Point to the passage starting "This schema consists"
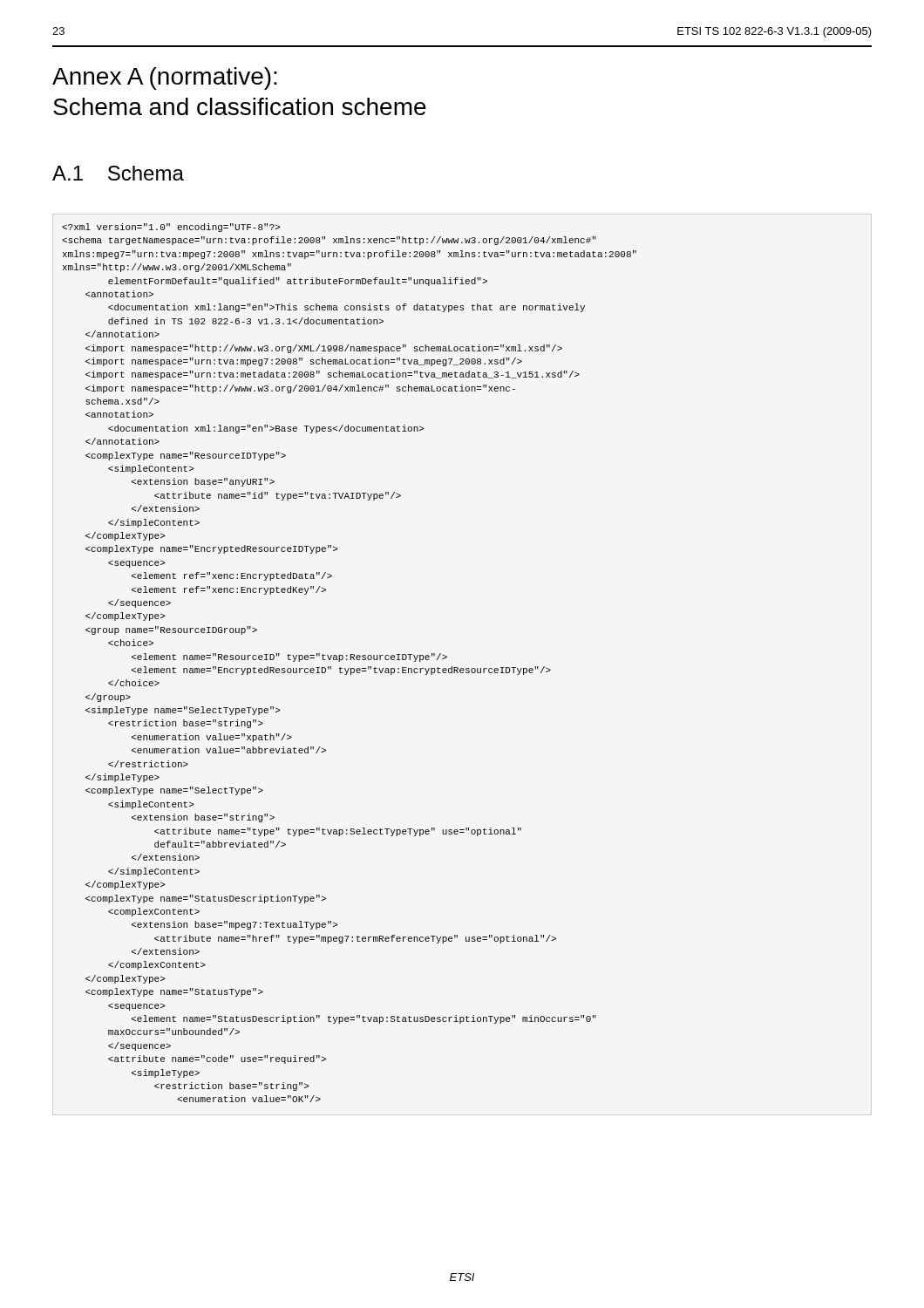Screen dimensions: 1308x924 (350, 664)
